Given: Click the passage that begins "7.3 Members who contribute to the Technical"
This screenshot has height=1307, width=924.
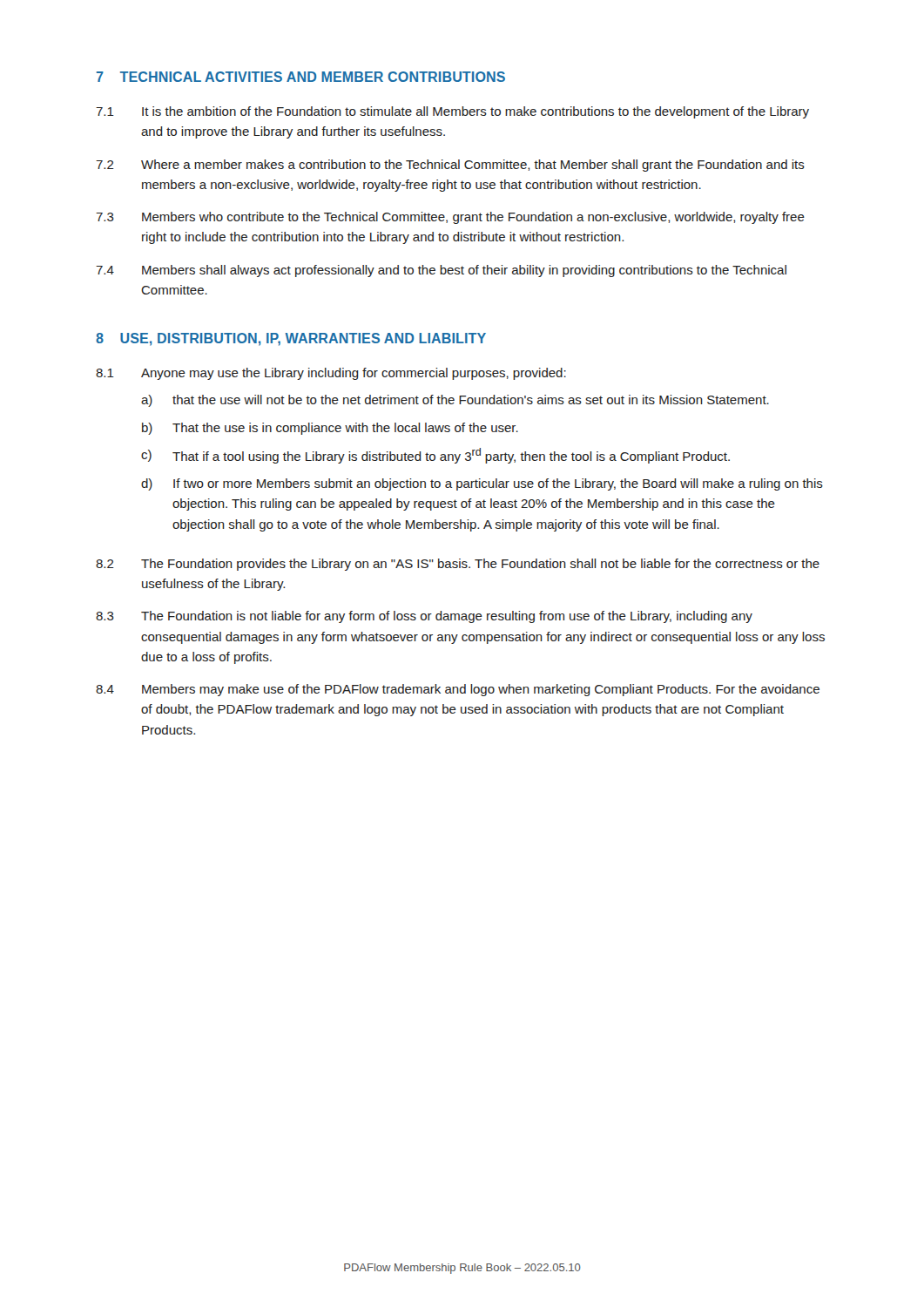Looking at the screenshot, I should coord(462,227).
